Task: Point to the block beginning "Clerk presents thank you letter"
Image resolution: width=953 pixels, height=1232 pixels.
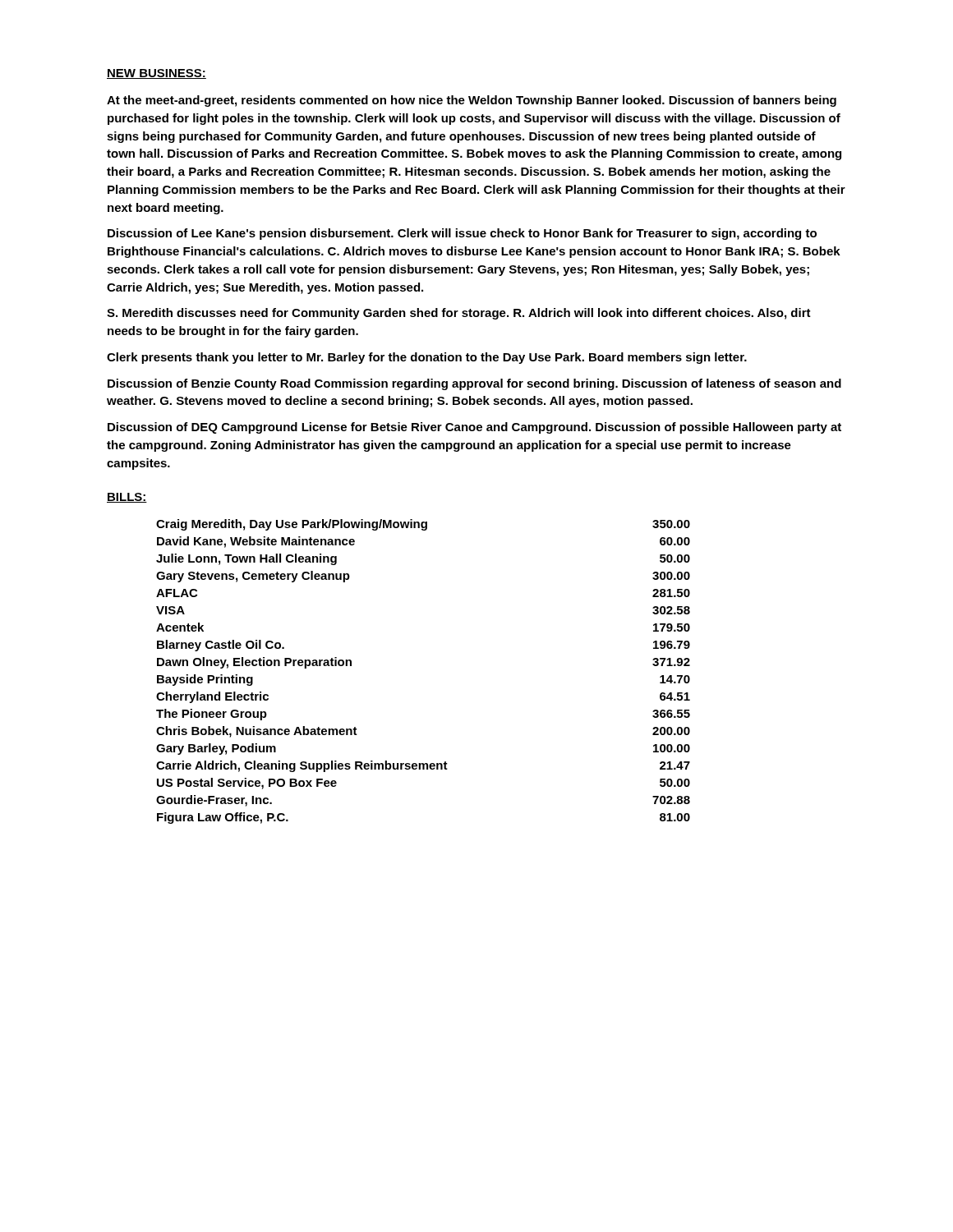Action: click(x=427, y=357)
